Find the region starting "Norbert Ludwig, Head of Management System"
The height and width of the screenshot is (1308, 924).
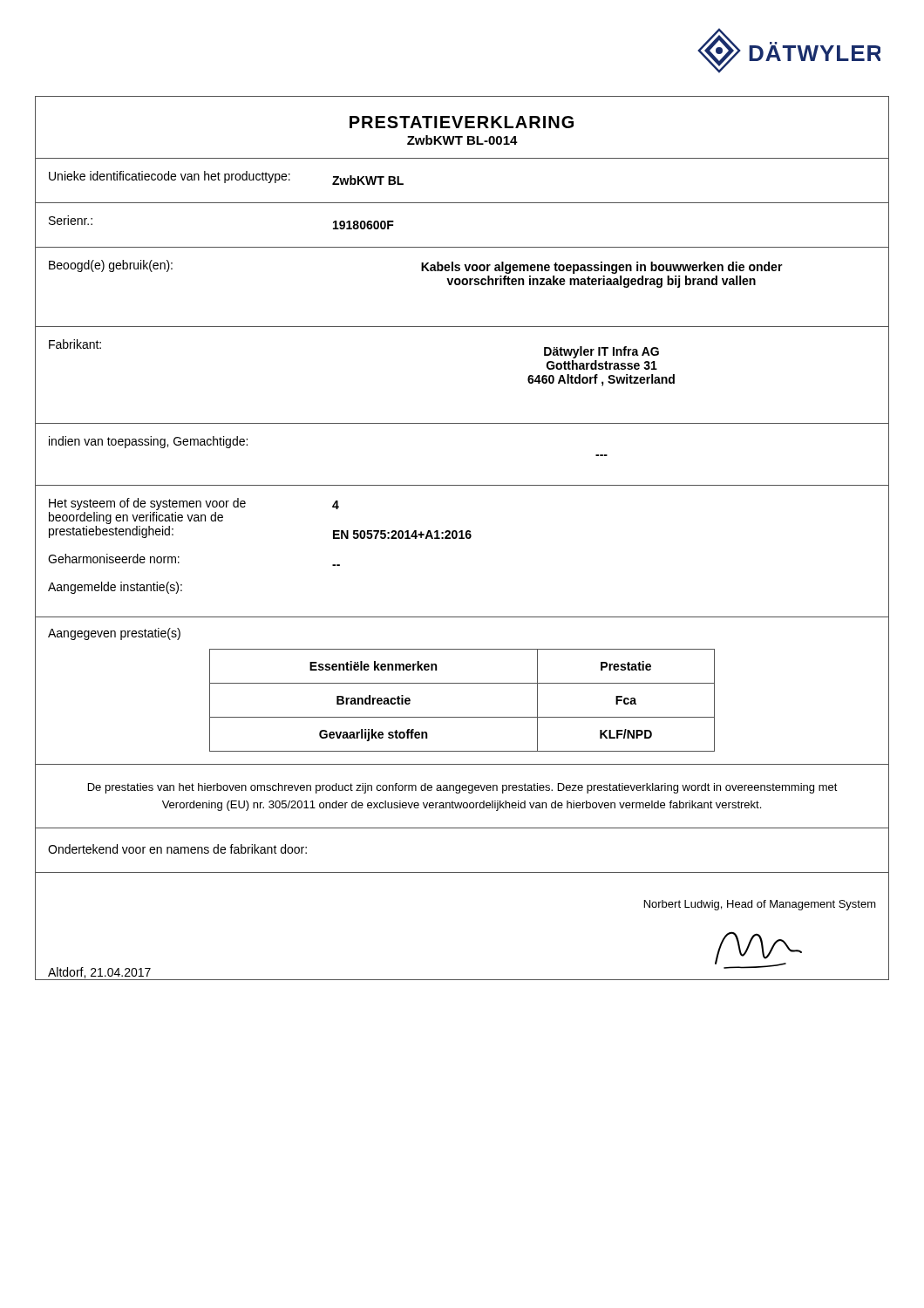click(x=760, y=904)
